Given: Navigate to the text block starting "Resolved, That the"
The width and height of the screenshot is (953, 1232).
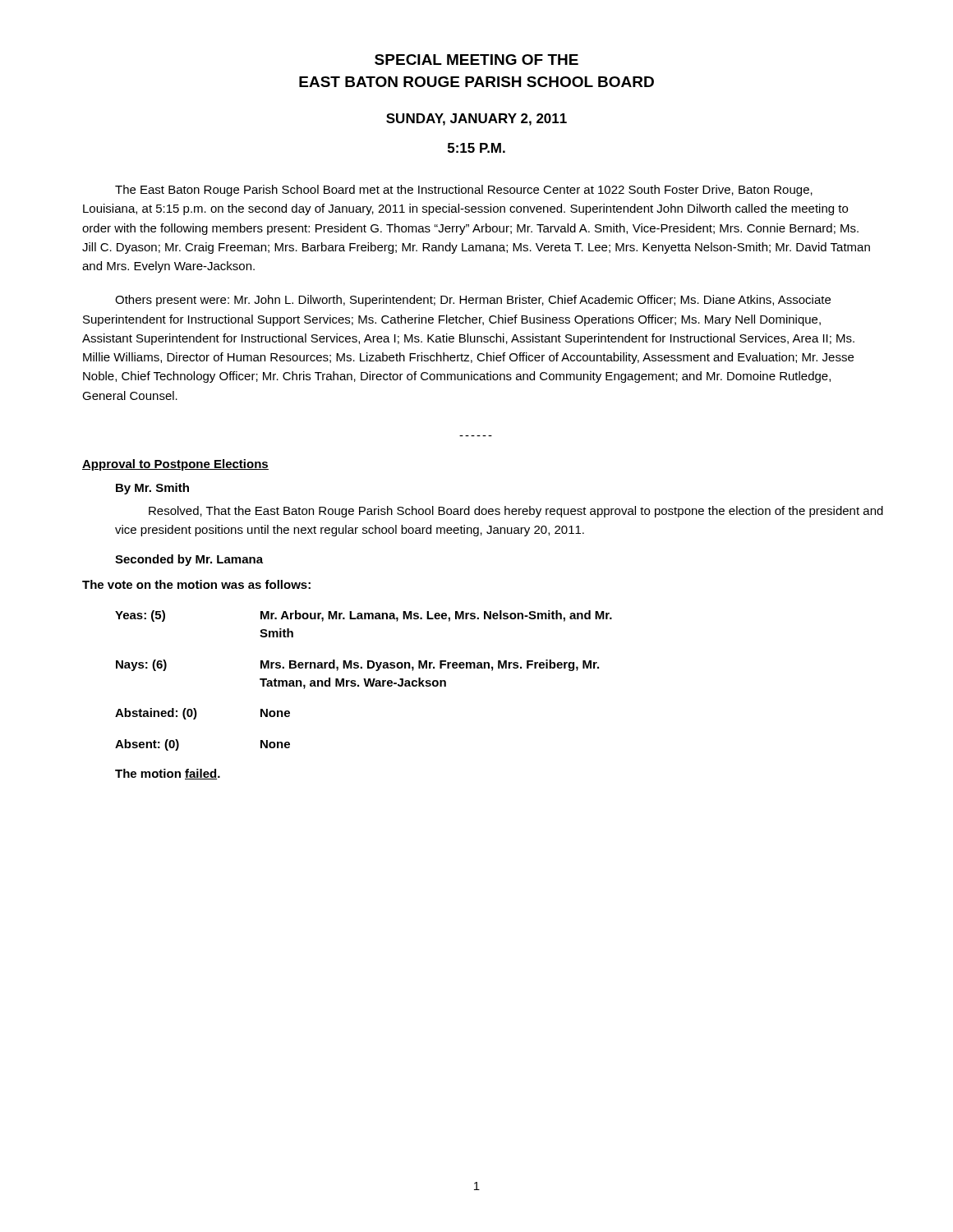Looking at the screenshot, I should 493,520.
